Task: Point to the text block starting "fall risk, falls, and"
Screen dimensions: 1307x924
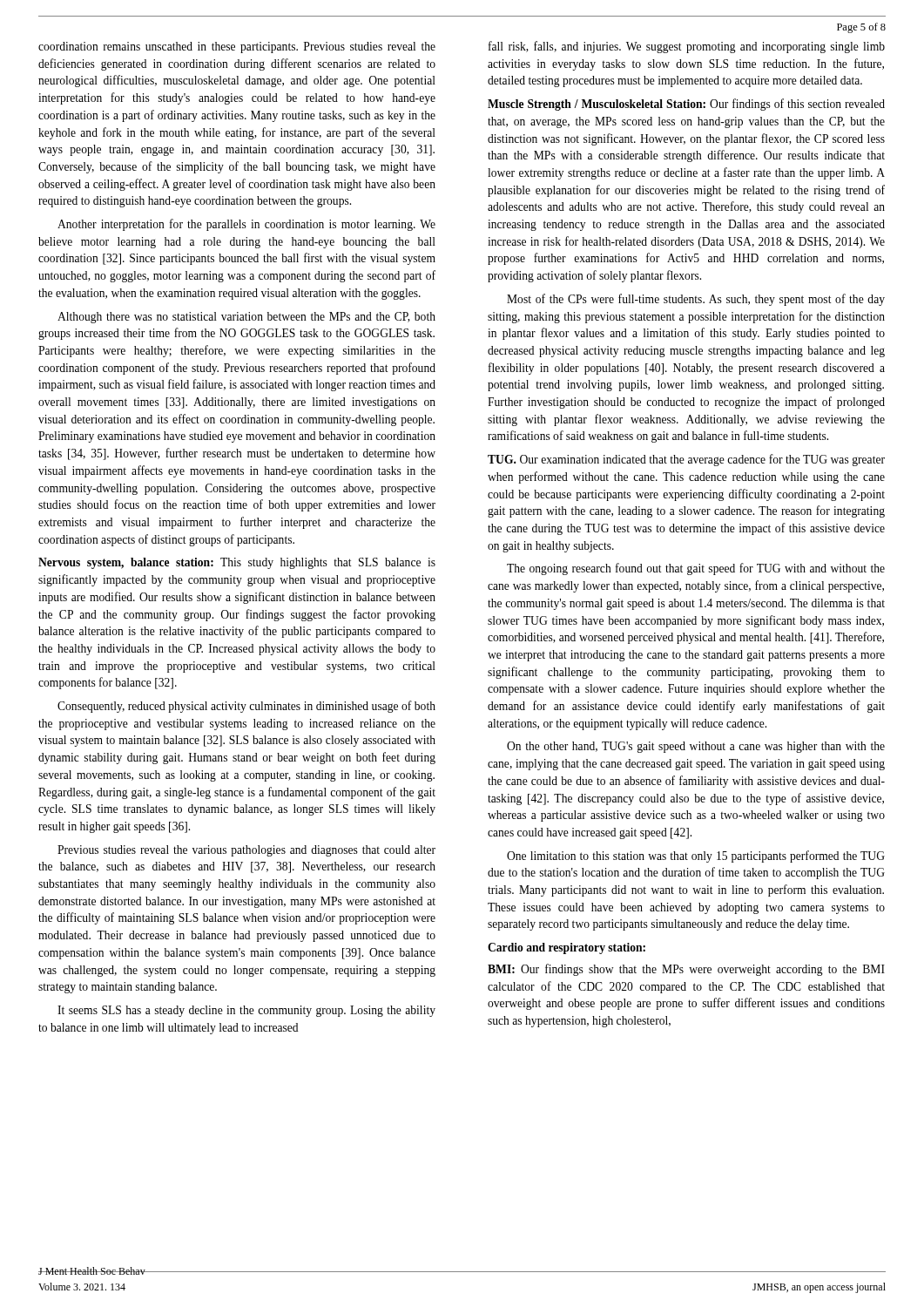Action: click(686, 64)
